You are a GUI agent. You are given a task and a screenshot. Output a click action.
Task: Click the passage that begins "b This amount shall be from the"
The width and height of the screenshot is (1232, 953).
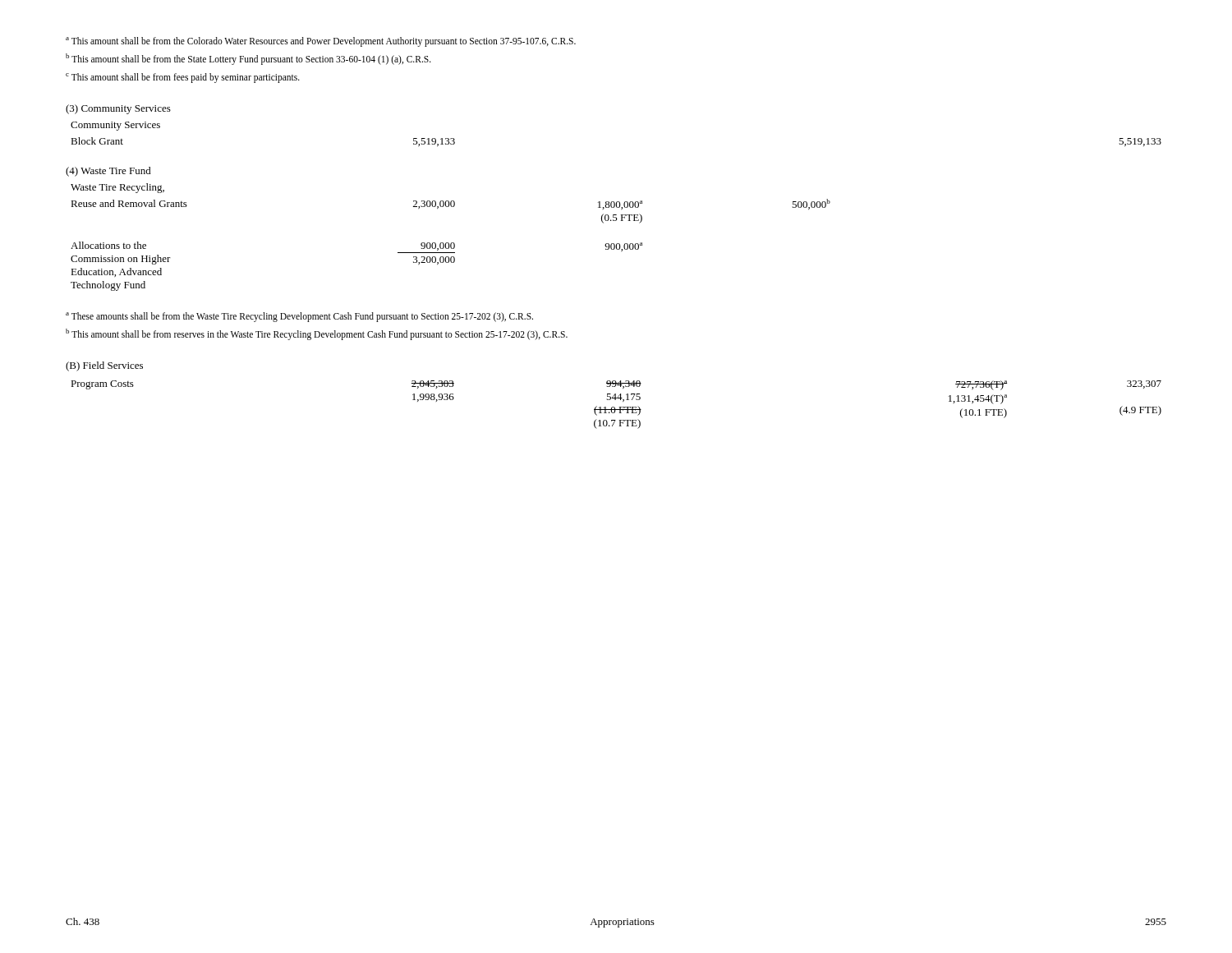tap(248, 58)
